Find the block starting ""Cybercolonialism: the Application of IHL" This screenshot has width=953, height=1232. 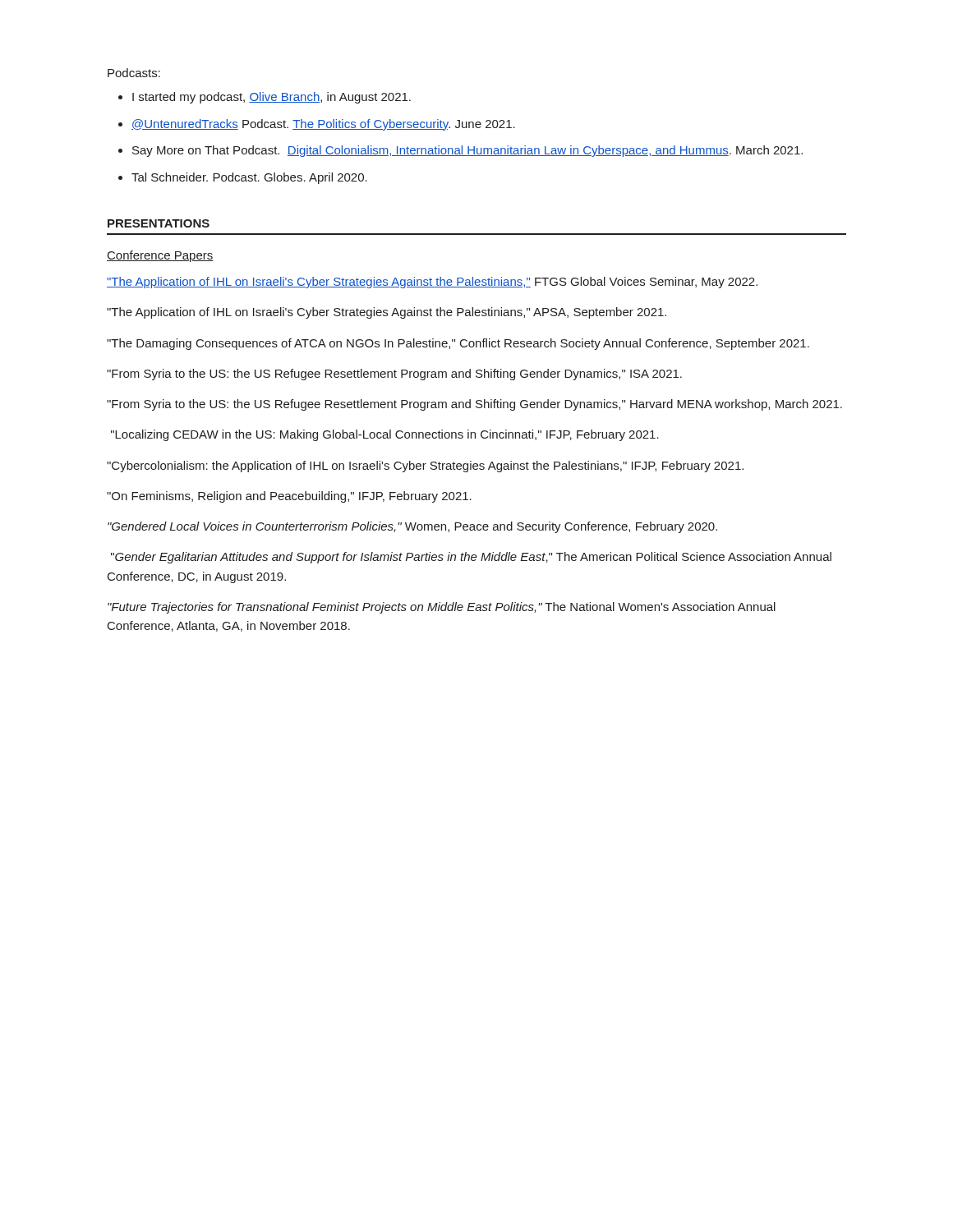(426, 465)
